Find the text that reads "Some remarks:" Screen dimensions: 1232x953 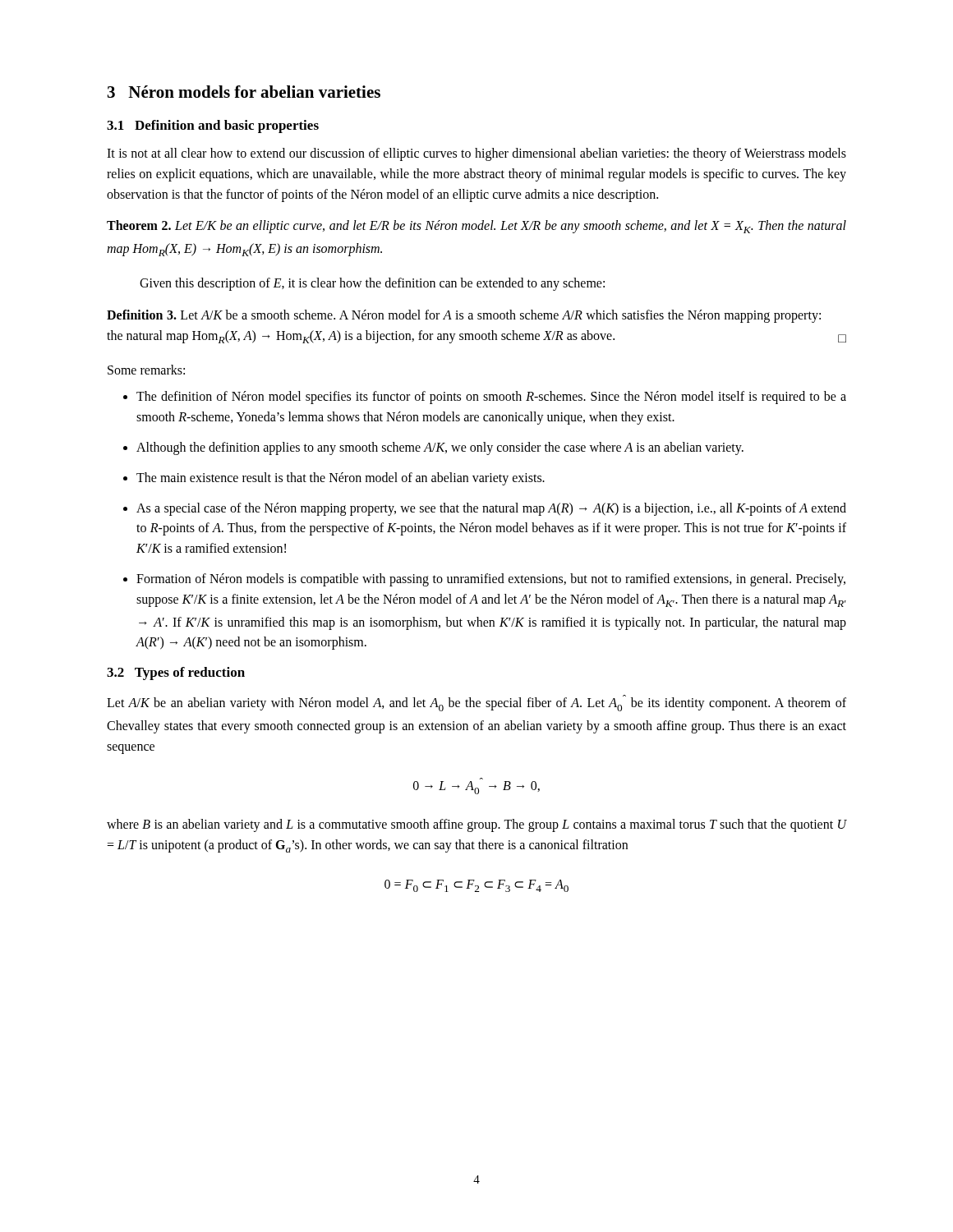tap(146, 370)
